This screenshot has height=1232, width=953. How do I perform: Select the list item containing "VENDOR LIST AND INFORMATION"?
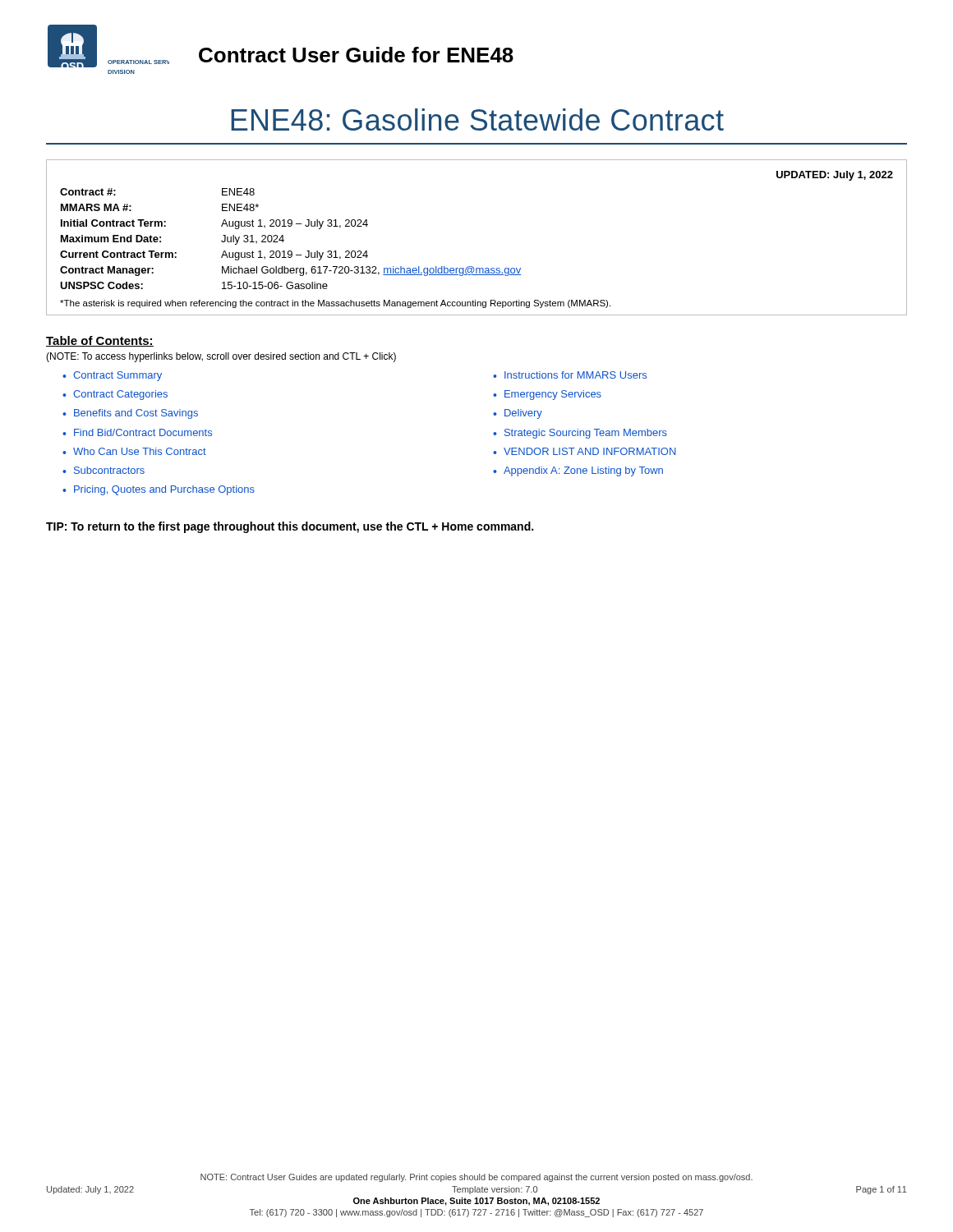[590, 451]
